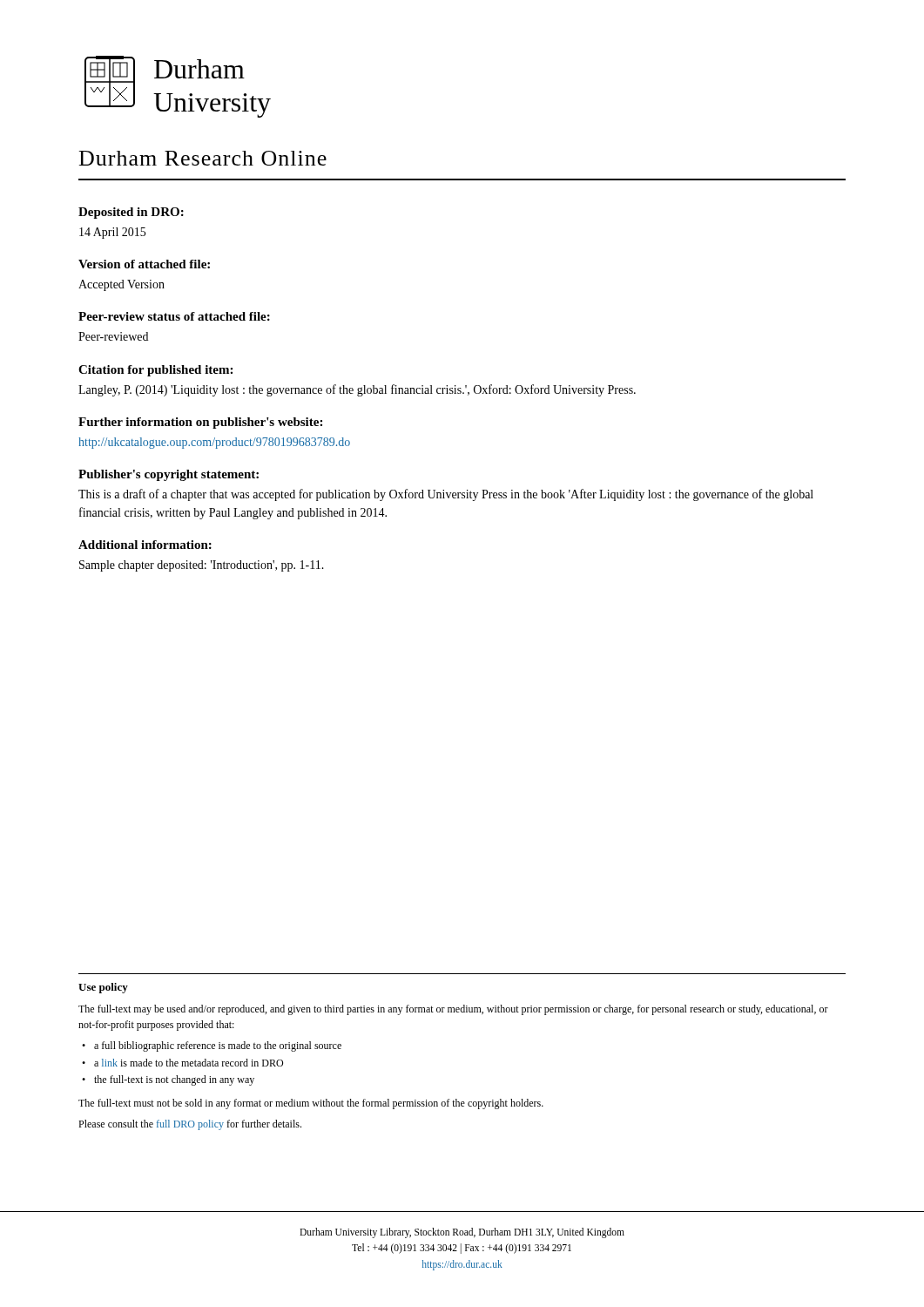Locate the text that reads "14 April 2015"
Image resolution: width=924 pixels, height=1307 pixels.
coord(112,232)
